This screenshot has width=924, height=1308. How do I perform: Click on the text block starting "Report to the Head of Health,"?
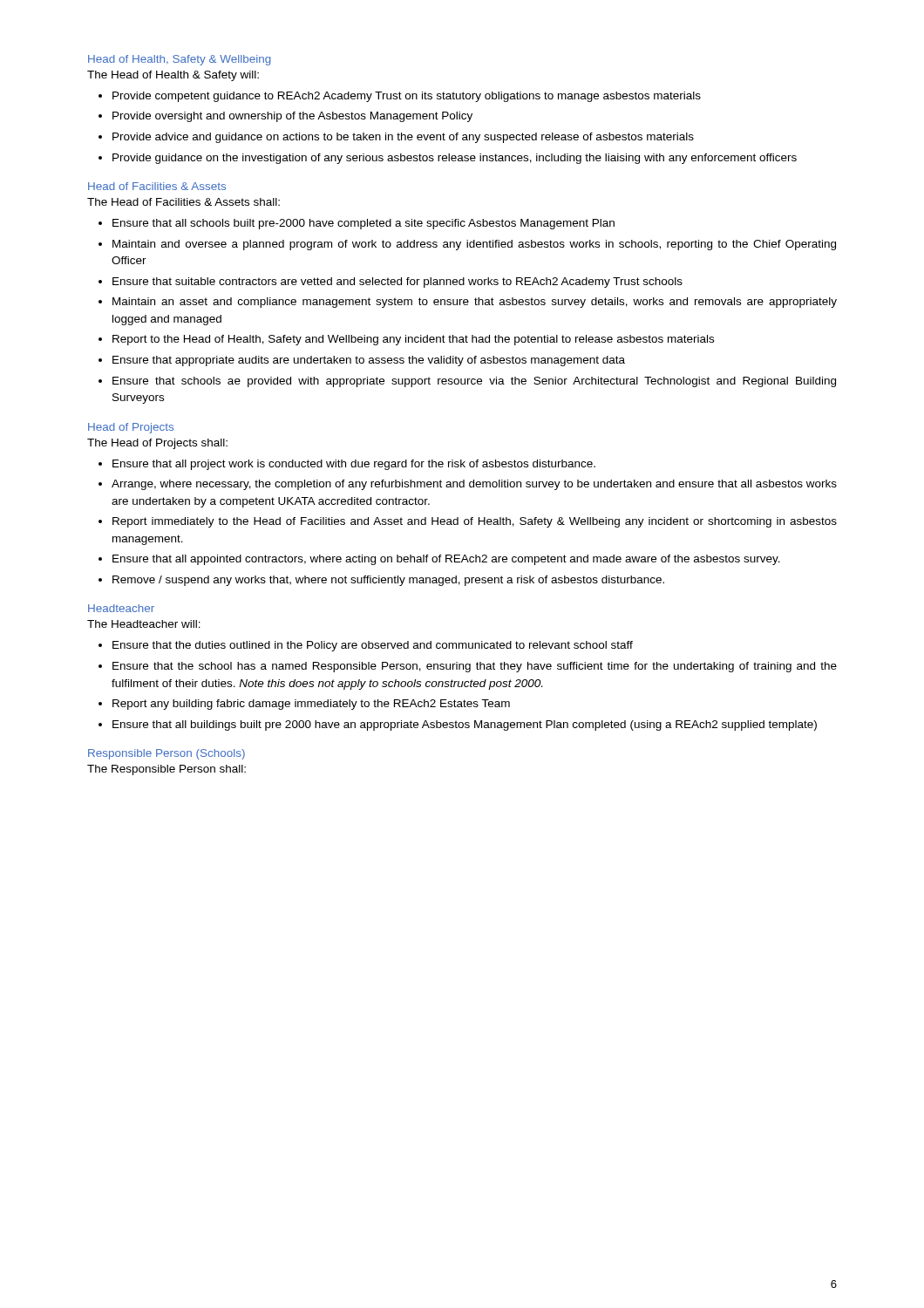pyautogui.click(x=413, y=339)
